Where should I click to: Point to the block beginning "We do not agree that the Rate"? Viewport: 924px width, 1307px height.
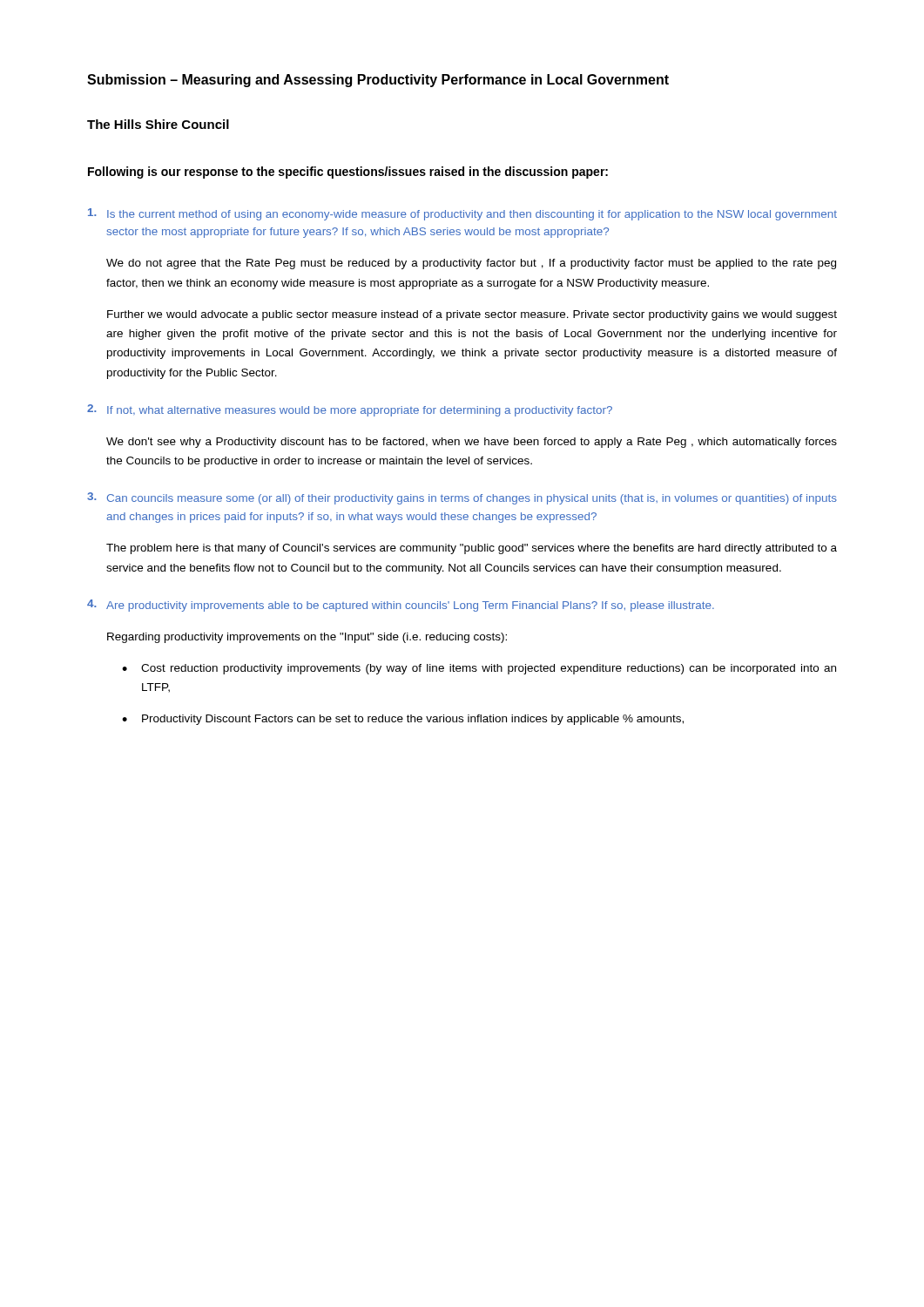tap(472, 273)
